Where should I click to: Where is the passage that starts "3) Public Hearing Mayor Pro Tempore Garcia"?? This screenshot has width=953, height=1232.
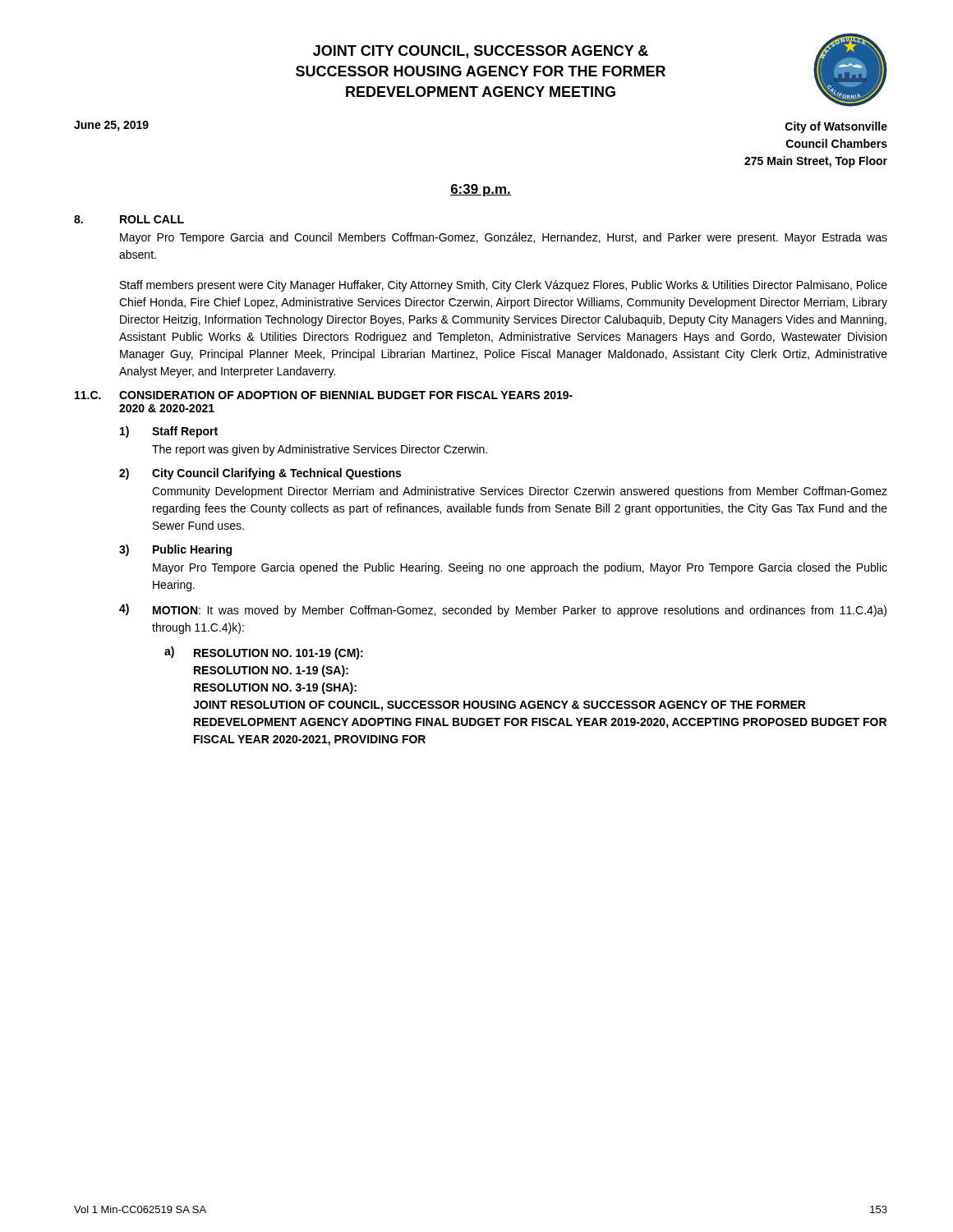(x=503, y=568)
